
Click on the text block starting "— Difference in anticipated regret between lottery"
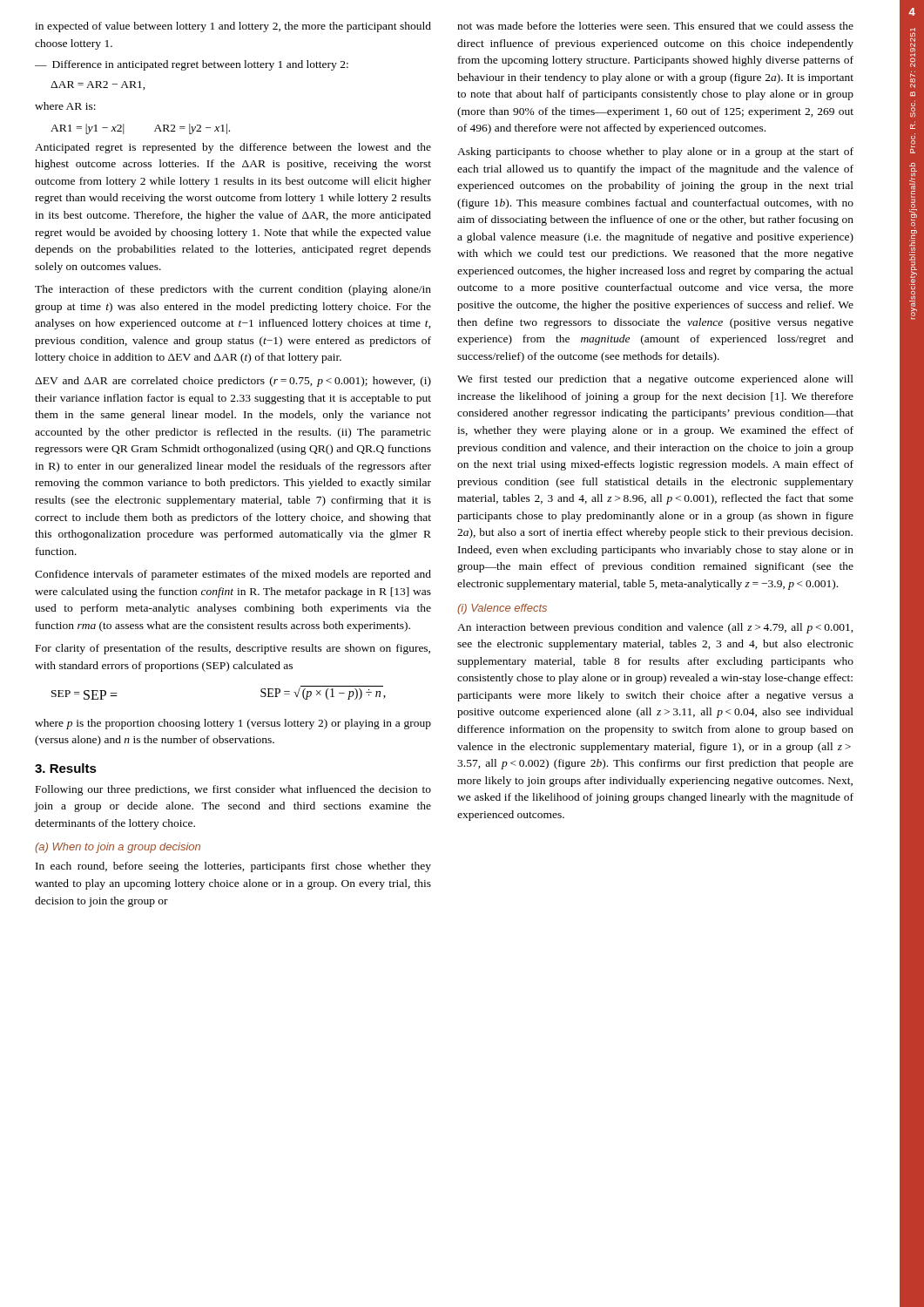click(x=233, y=65)
